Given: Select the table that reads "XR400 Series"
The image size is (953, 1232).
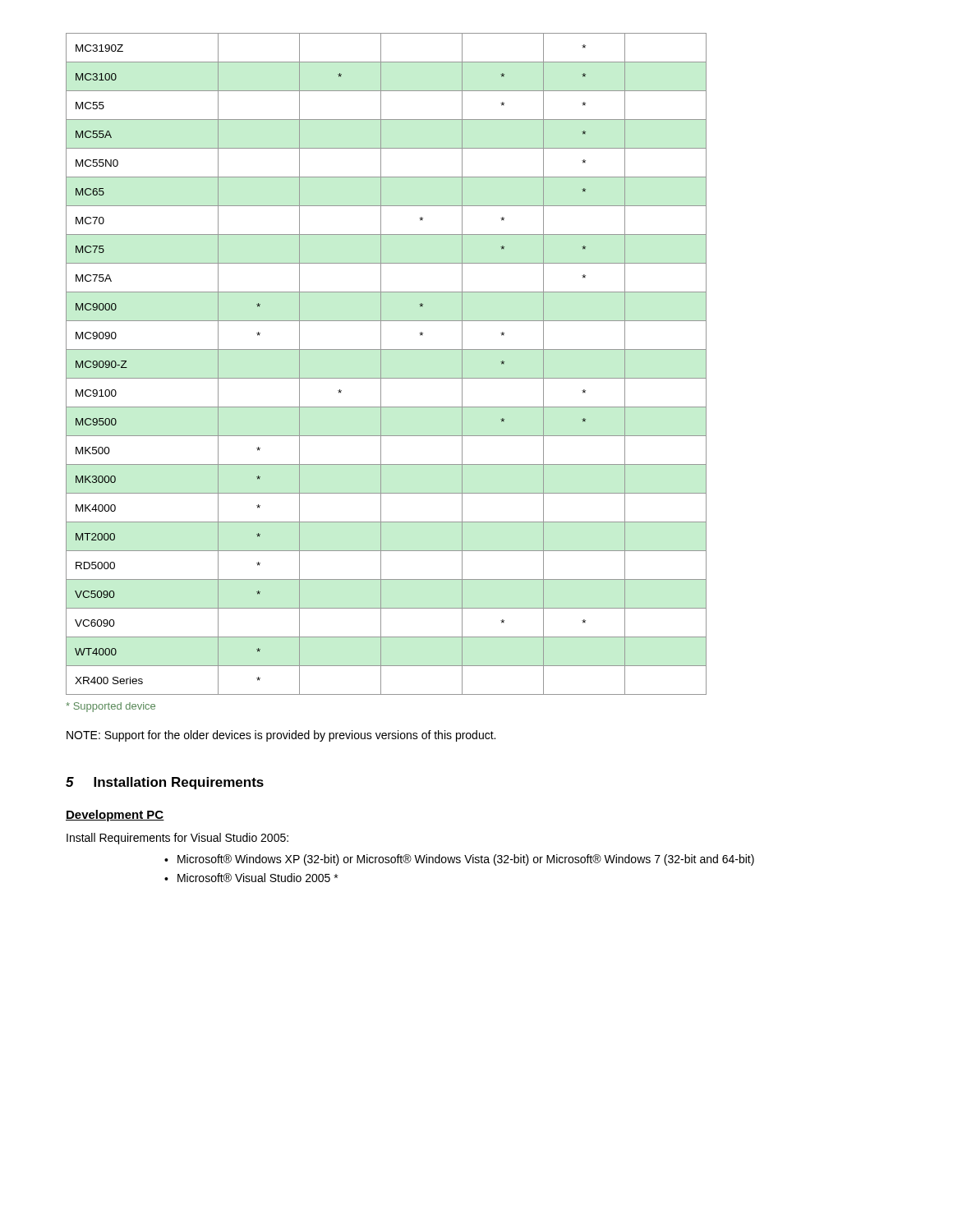Looking at the screenshot, I should coord(476,364).
